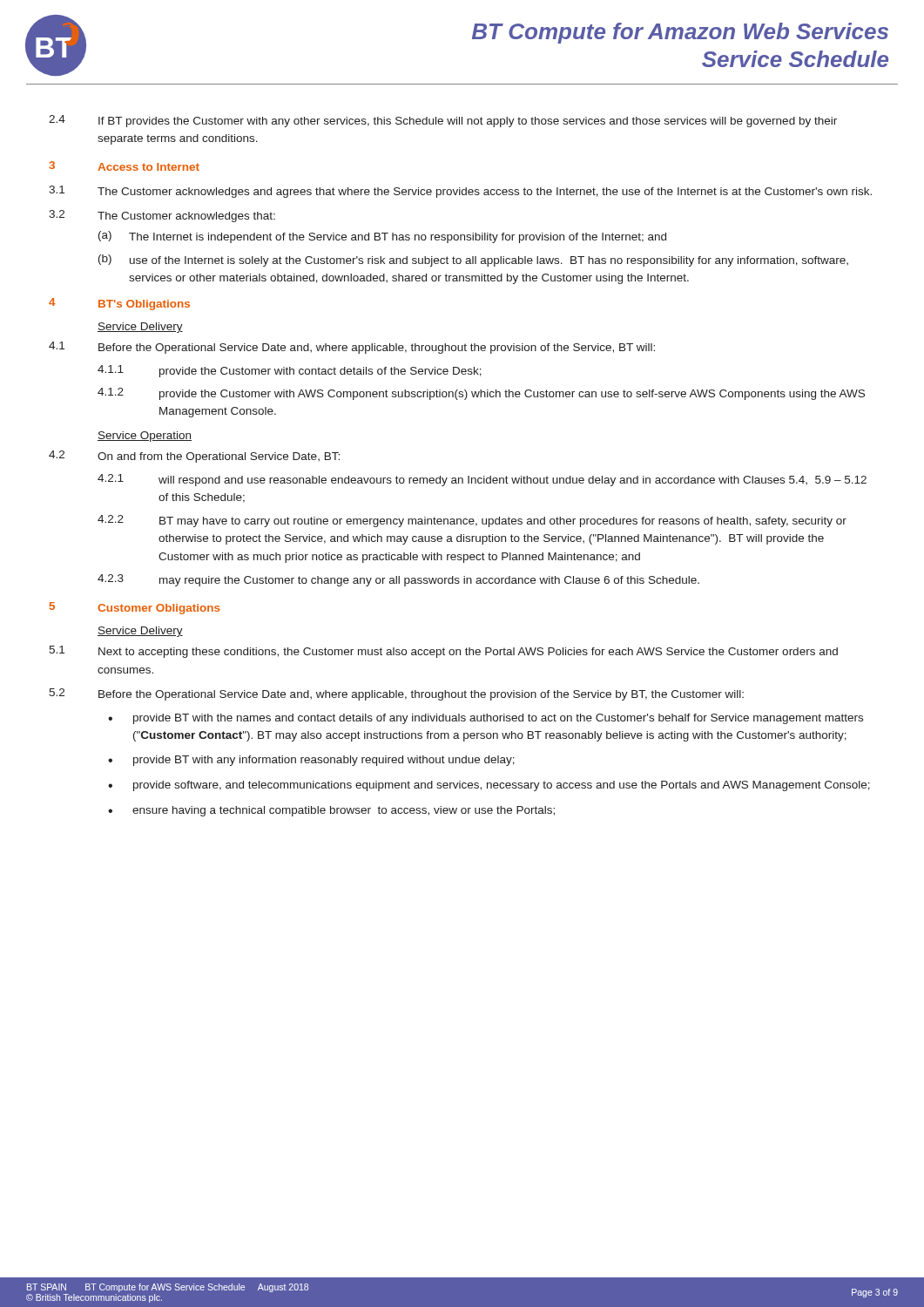This screenshot has height=1307, width=924.
Task: Click where it says "Service Operation"
Action: (x=145, y=435)
